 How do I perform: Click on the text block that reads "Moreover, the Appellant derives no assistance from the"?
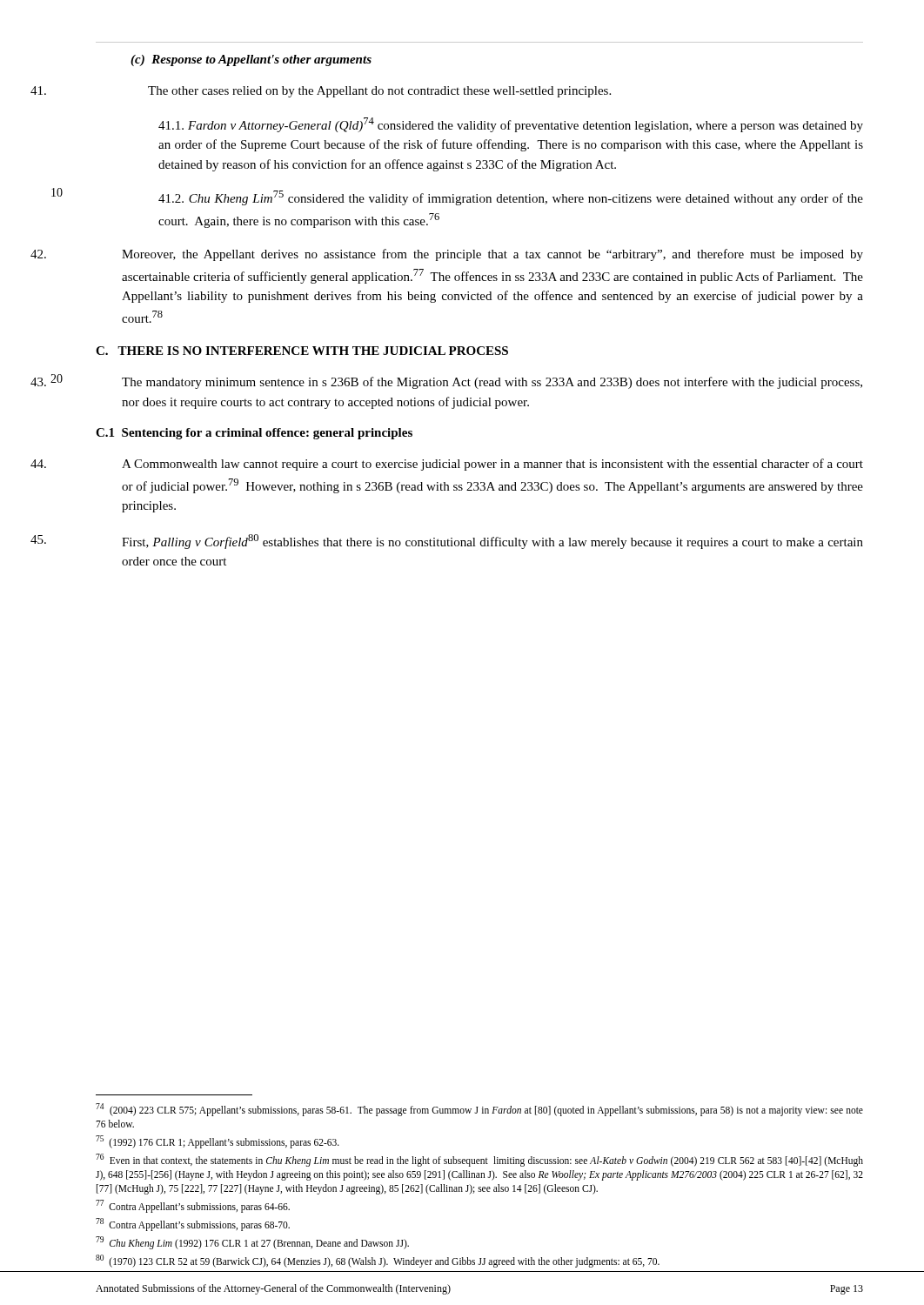(479, 286)
